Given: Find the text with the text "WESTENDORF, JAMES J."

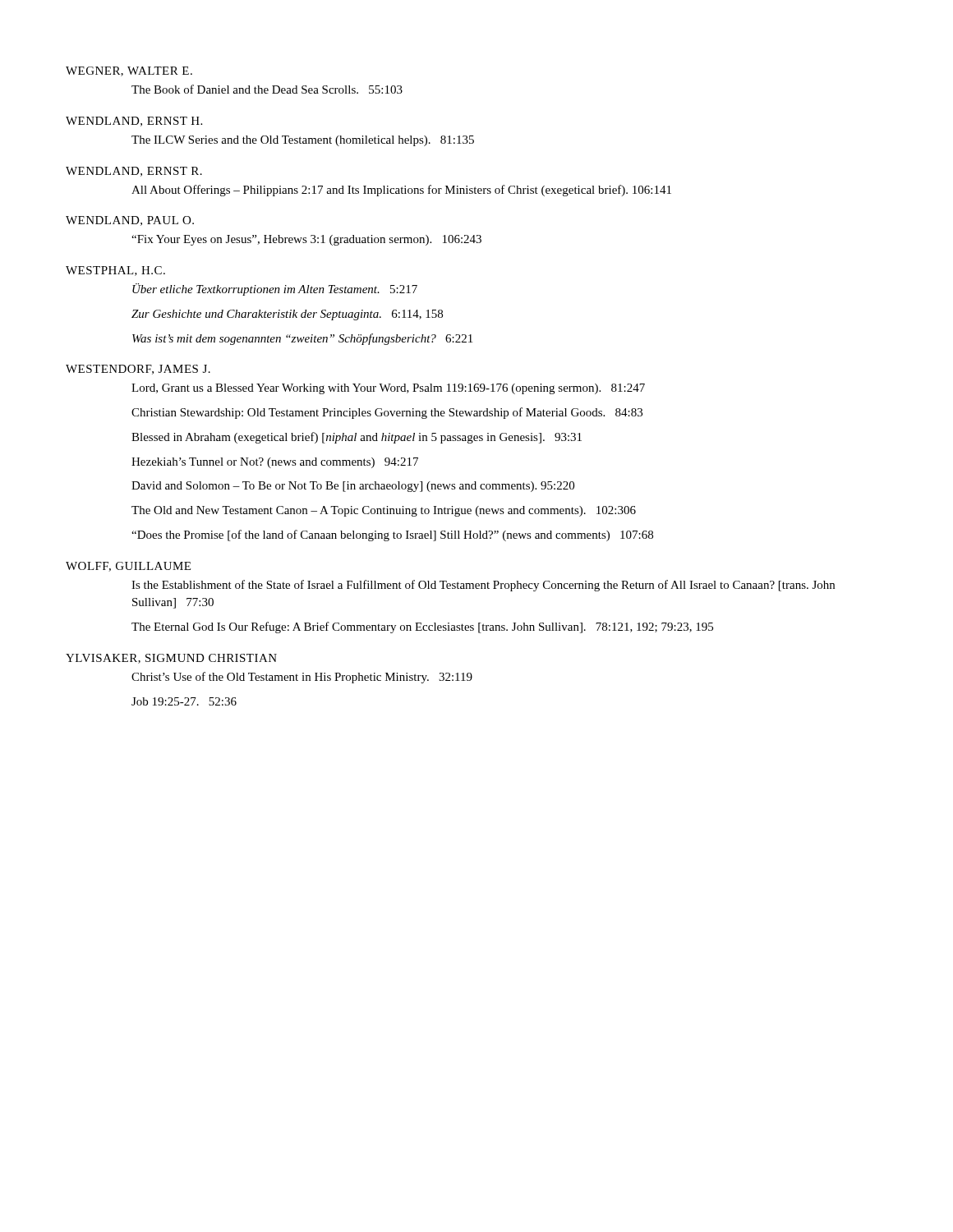Looking at the screenshot, I should pyautogui.click(x=138, y=370).
